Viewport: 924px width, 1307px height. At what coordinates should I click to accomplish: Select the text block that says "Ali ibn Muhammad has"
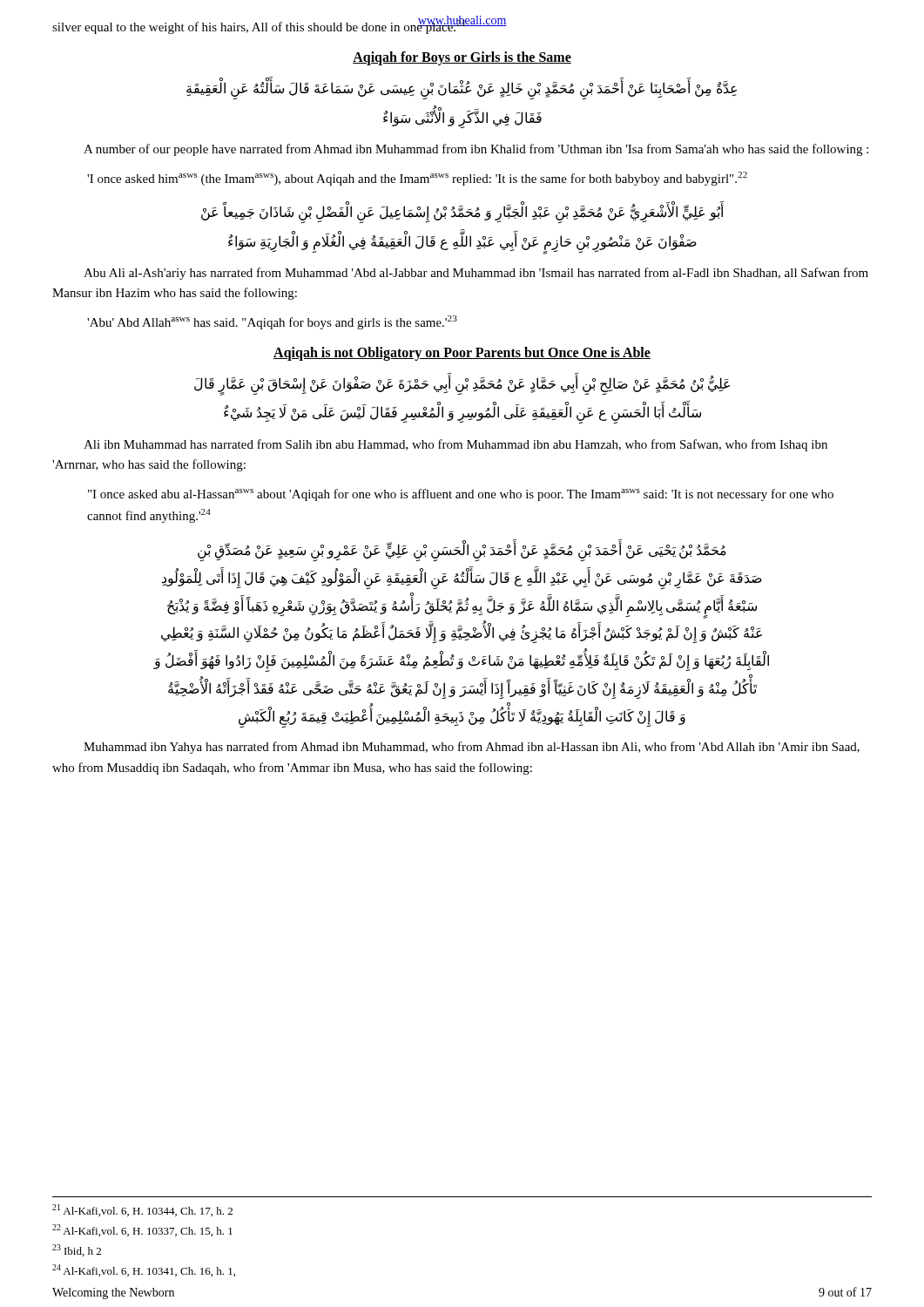(440, 455)
